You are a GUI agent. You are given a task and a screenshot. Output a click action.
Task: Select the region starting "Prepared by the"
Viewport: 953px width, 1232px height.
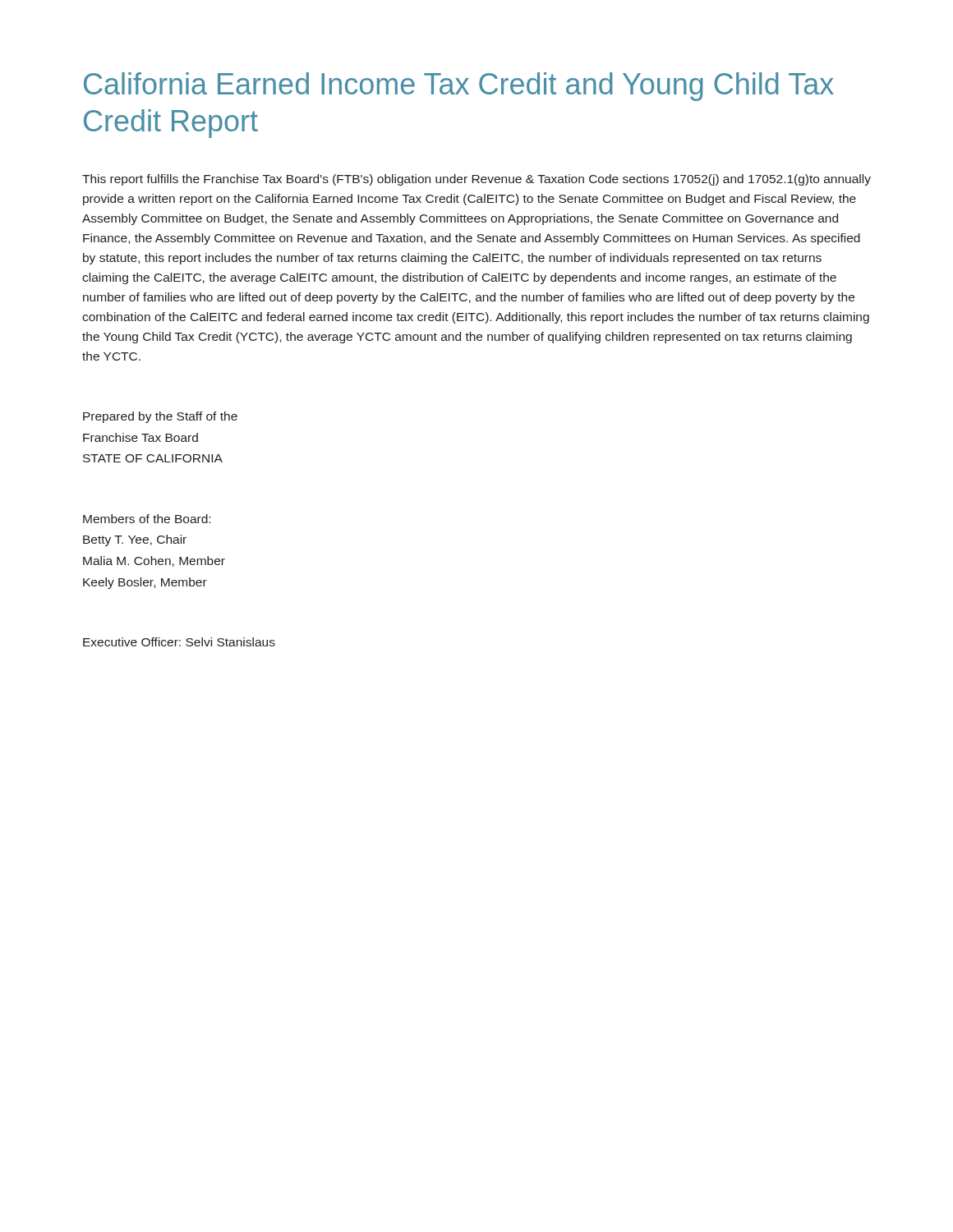click(160, 437)
